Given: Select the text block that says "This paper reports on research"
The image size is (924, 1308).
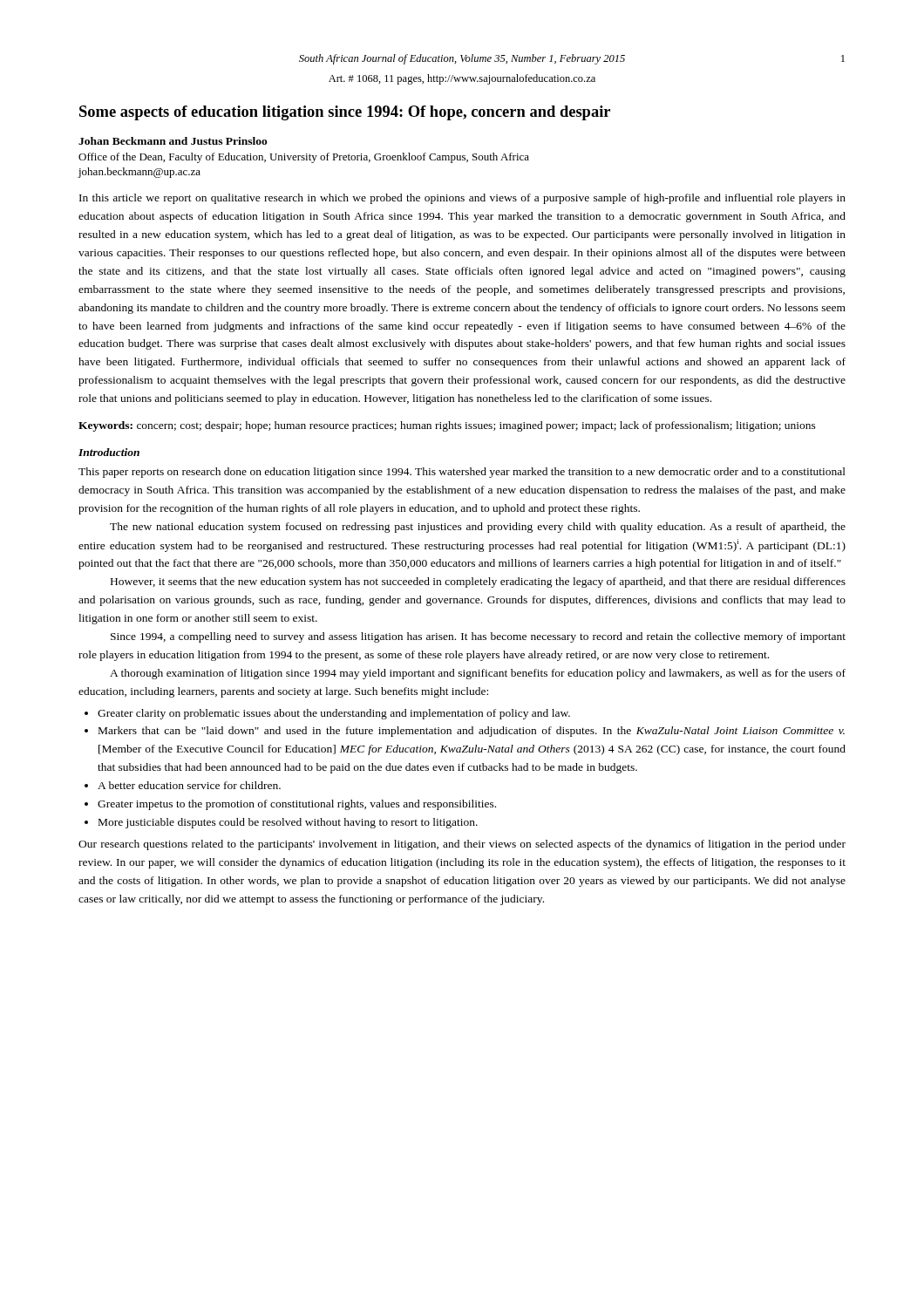Looking at the screenshot, I should coord(462,490).
